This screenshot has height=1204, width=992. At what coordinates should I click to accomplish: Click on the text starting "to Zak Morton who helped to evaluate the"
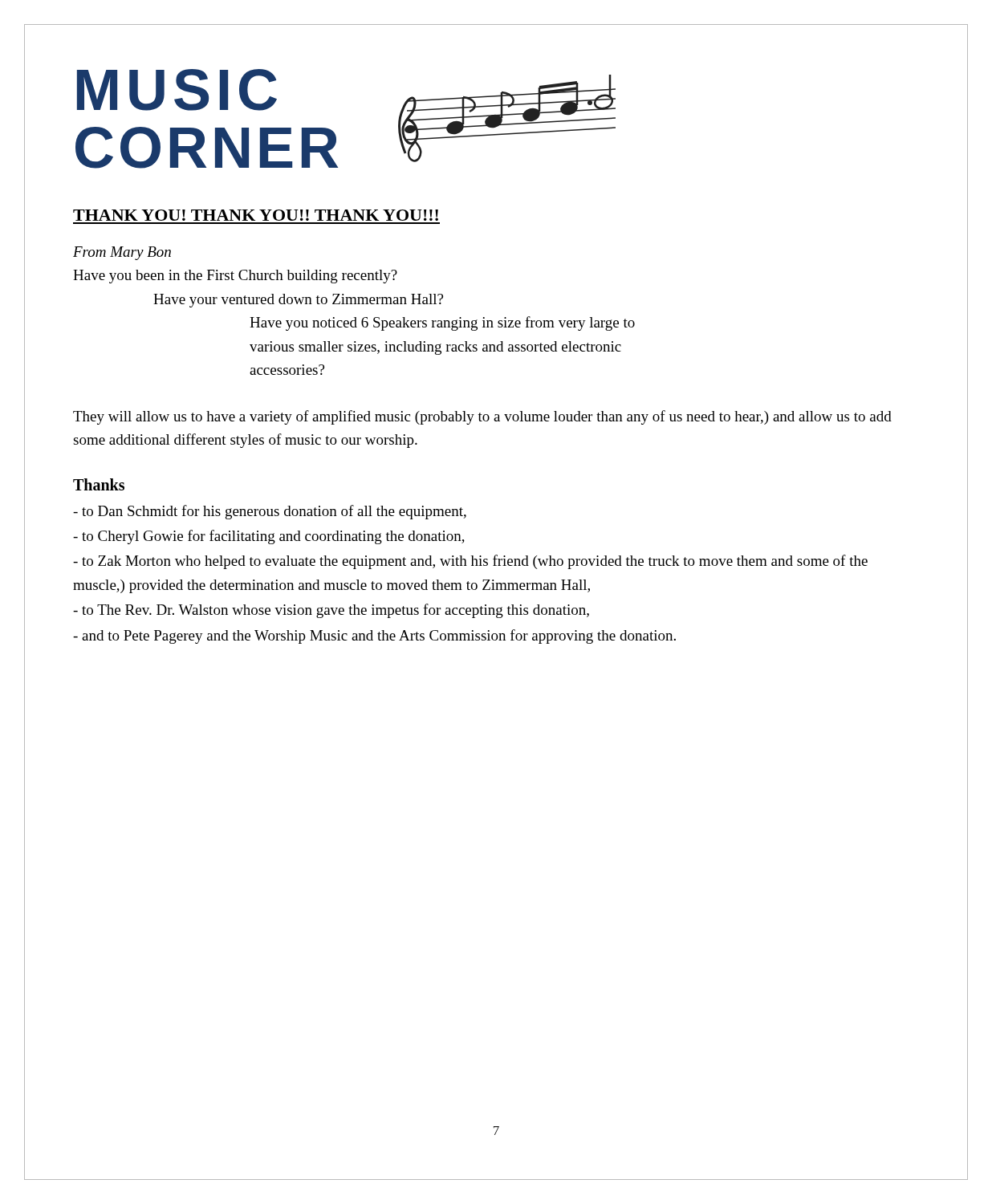[470, 573]
